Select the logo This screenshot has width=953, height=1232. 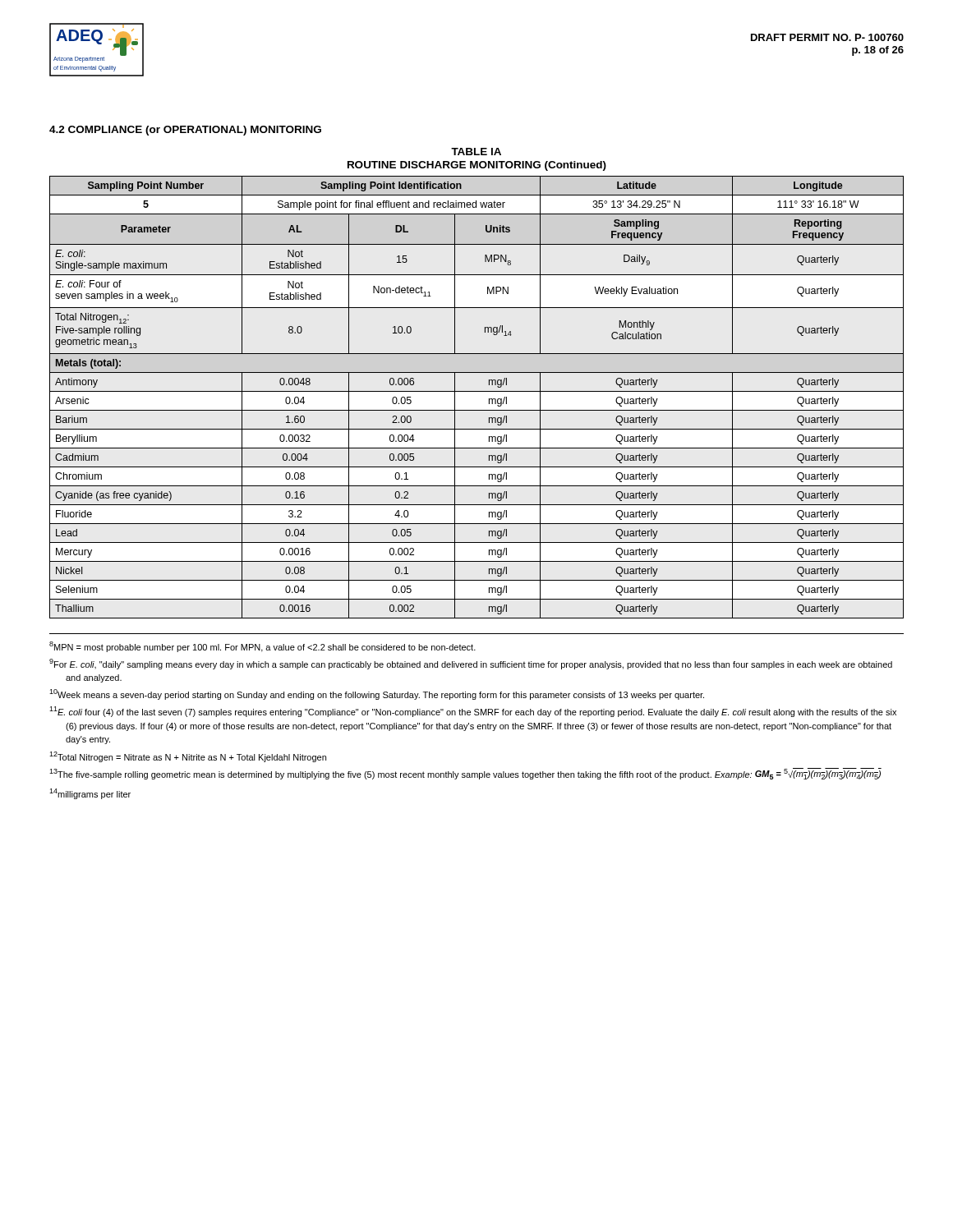97,50
